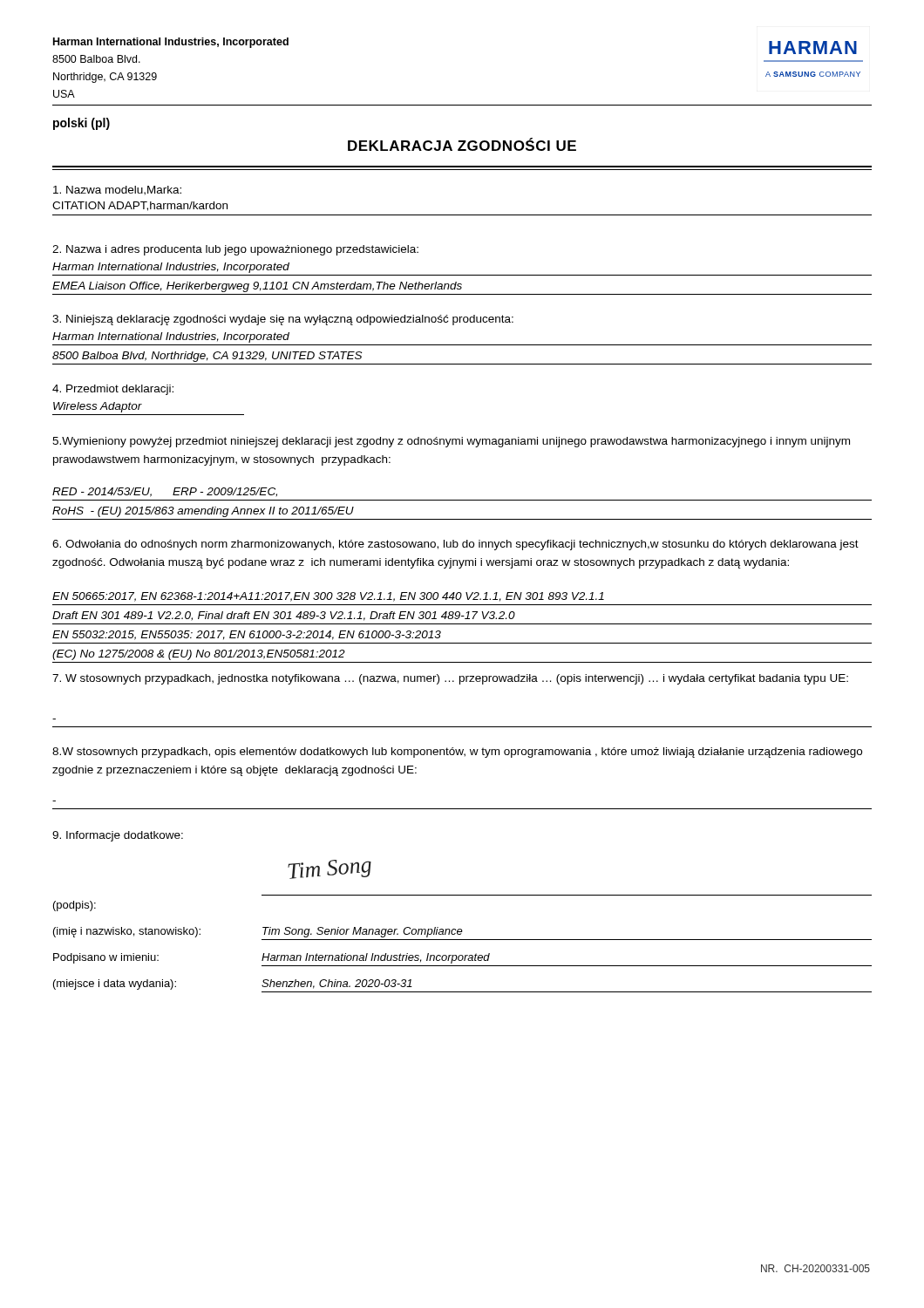924x1308 pixels.
Task: Point to the passage starting "Nazwa i adres producenta lub jego upoważnionego"
Action: point(236,249)
